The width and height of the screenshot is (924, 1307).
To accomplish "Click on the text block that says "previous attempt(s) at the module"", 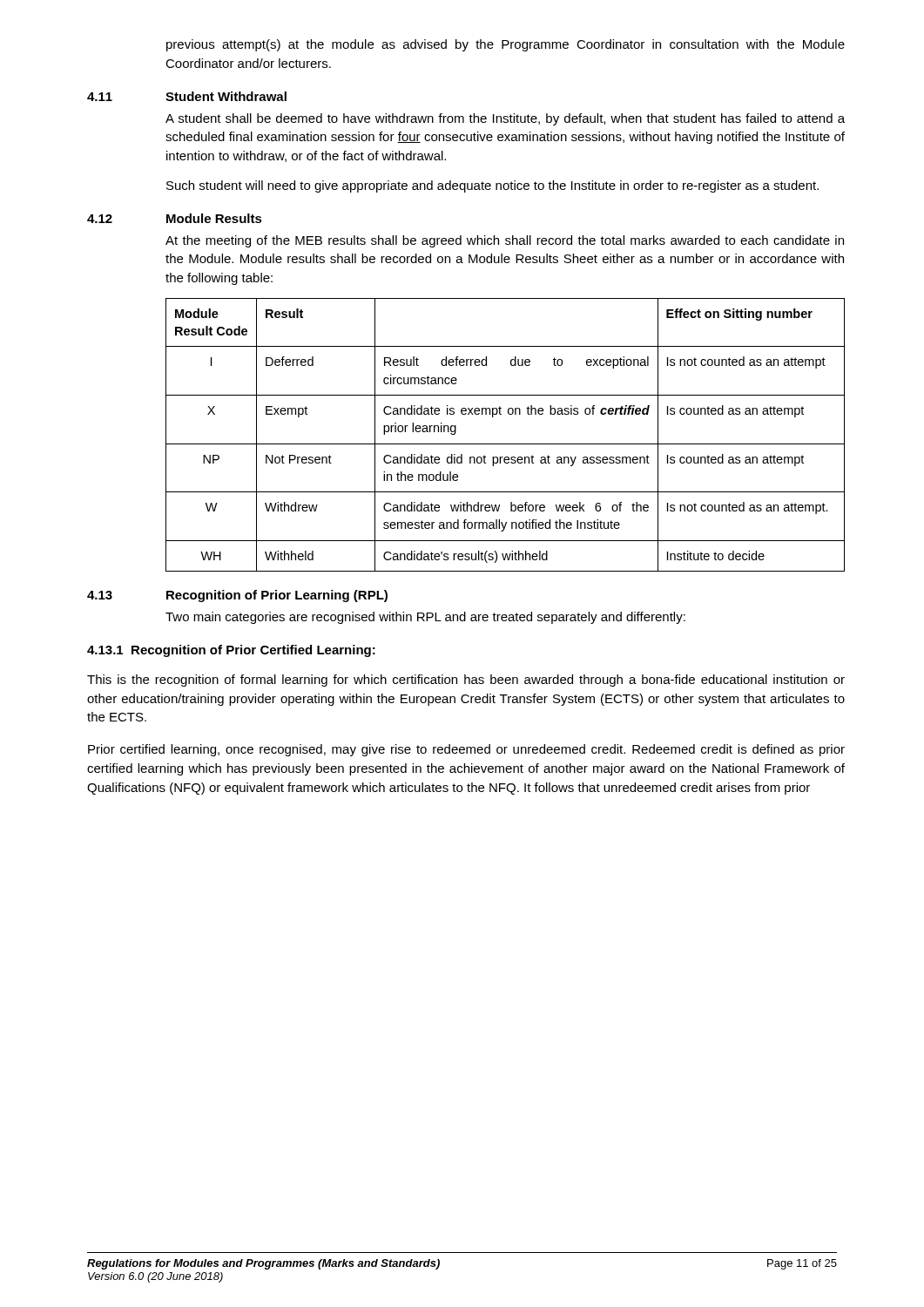I will (x=505, y=53).
